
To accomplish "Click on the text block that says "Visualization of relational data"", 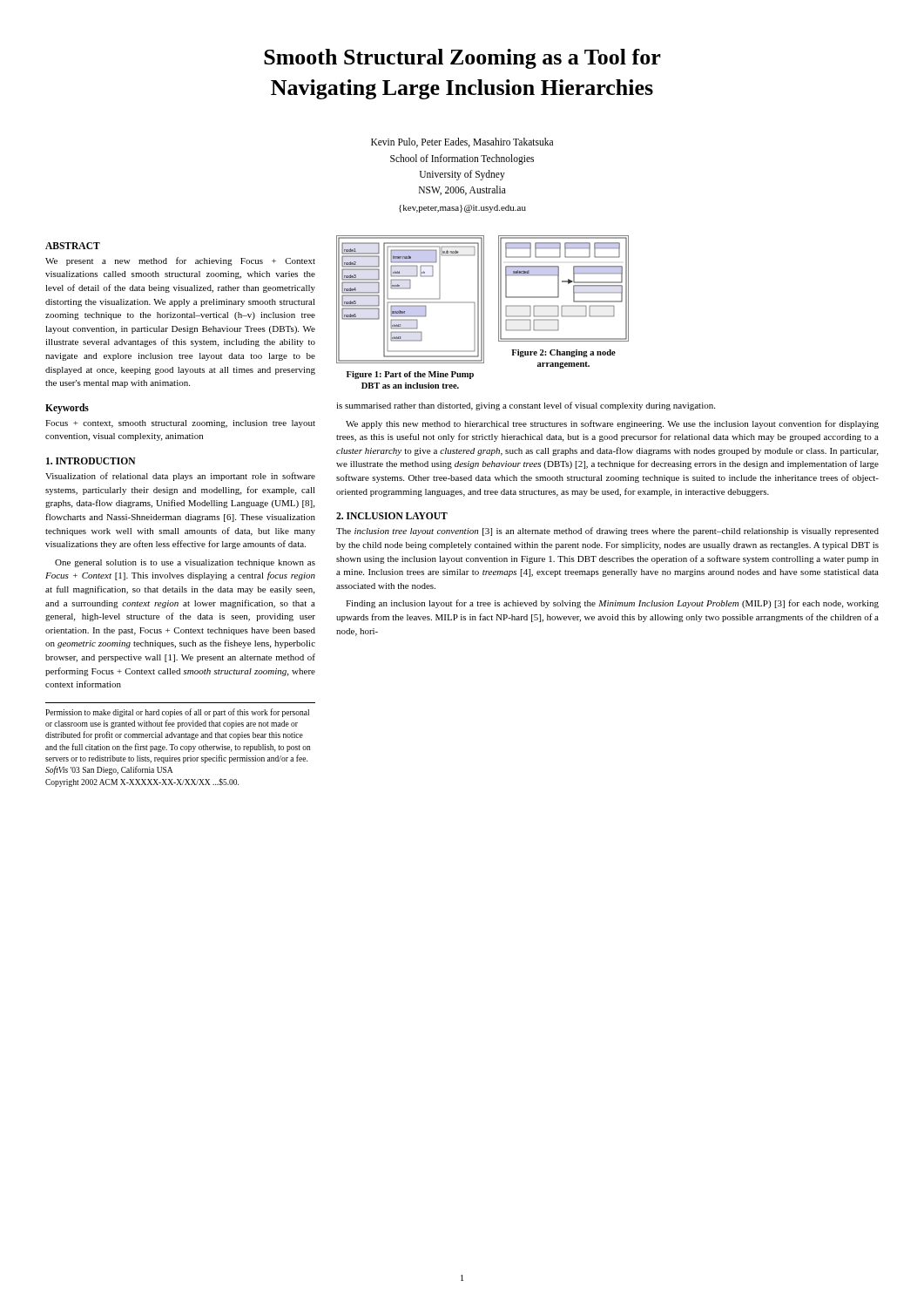I will tap(180, 581).
